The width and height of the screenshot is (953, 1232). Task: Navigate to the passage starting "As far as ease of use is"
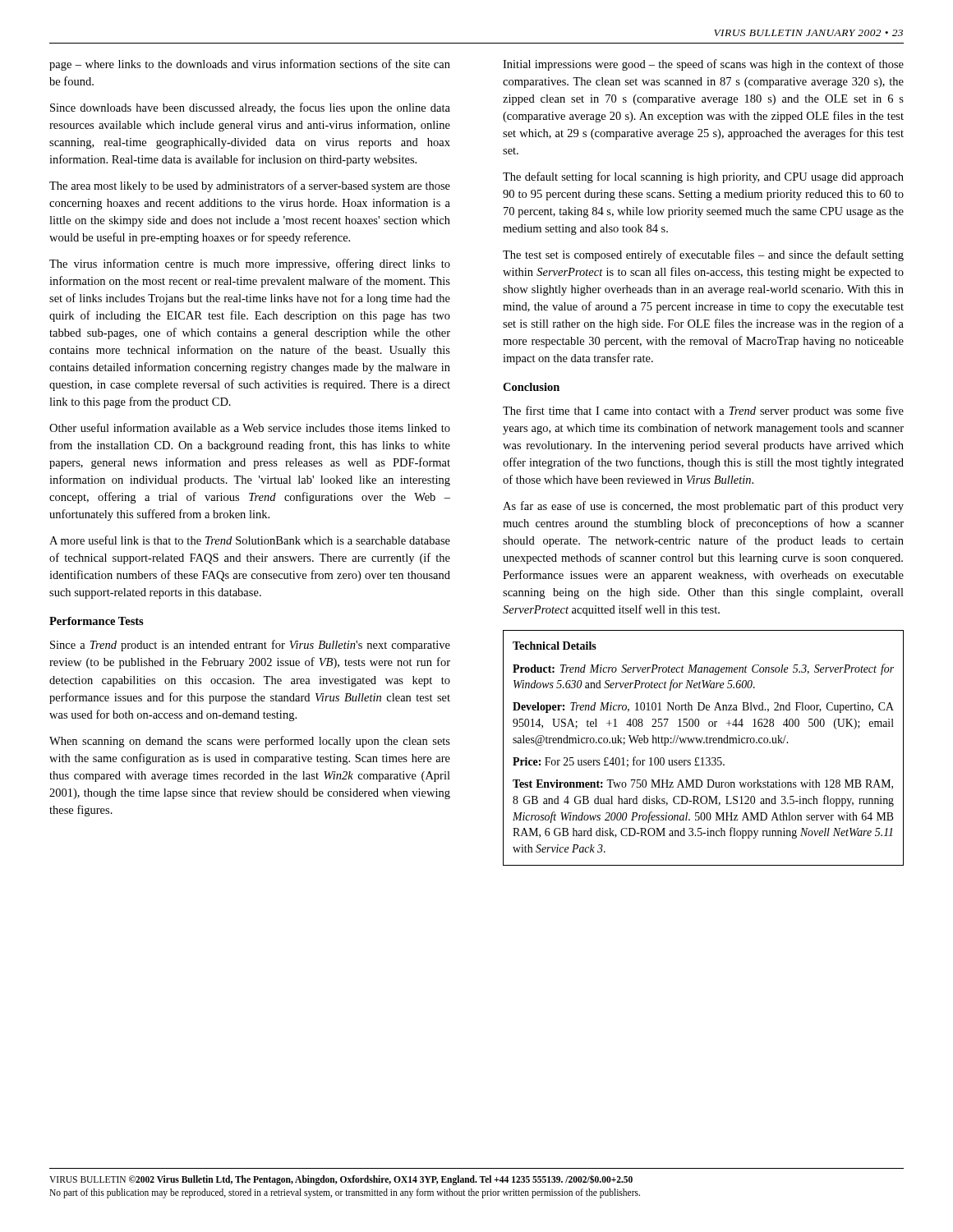pyautogui.click(x=703, y=558)
